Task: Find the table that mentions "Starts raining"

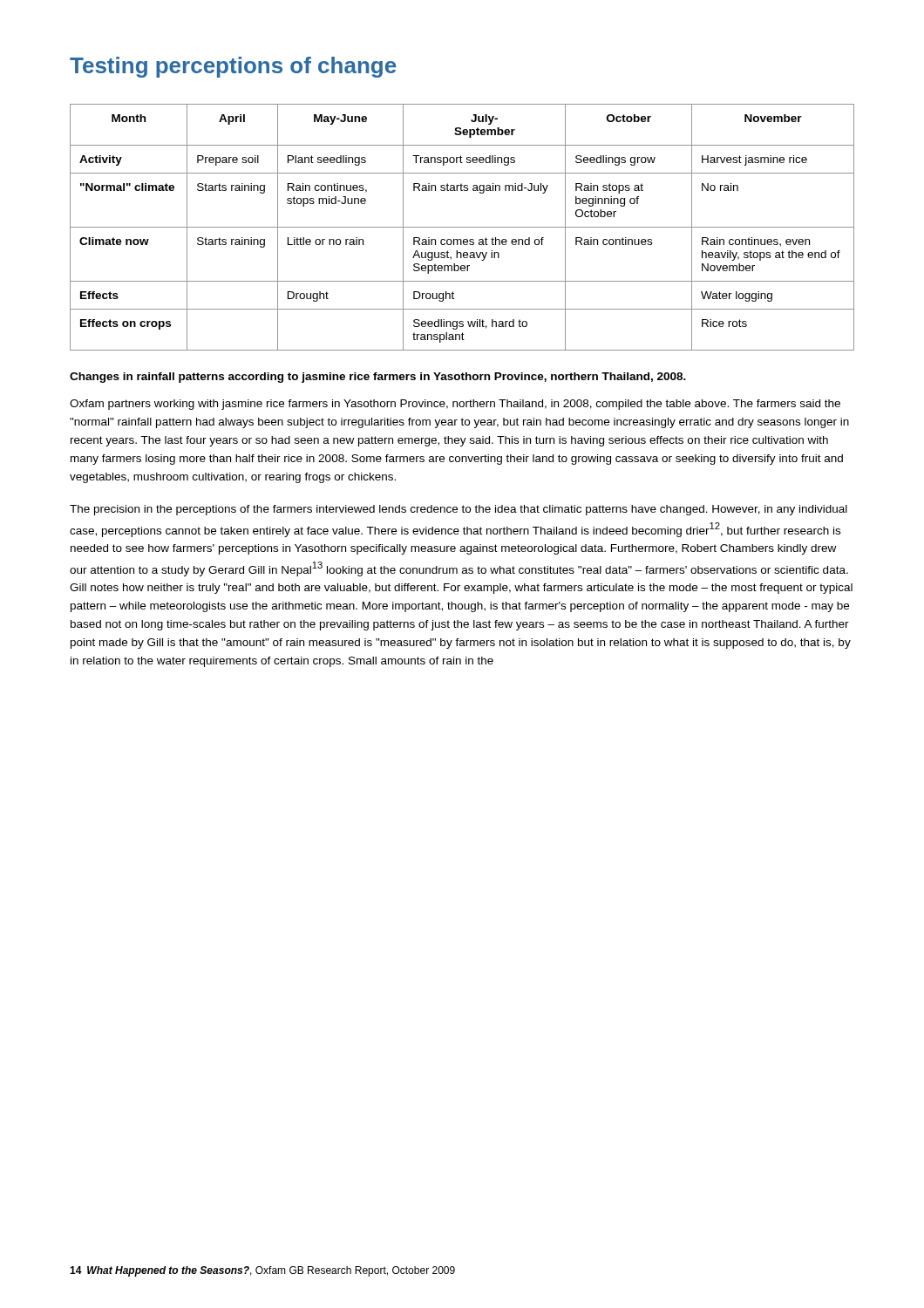Action: (x=462, y=227)
